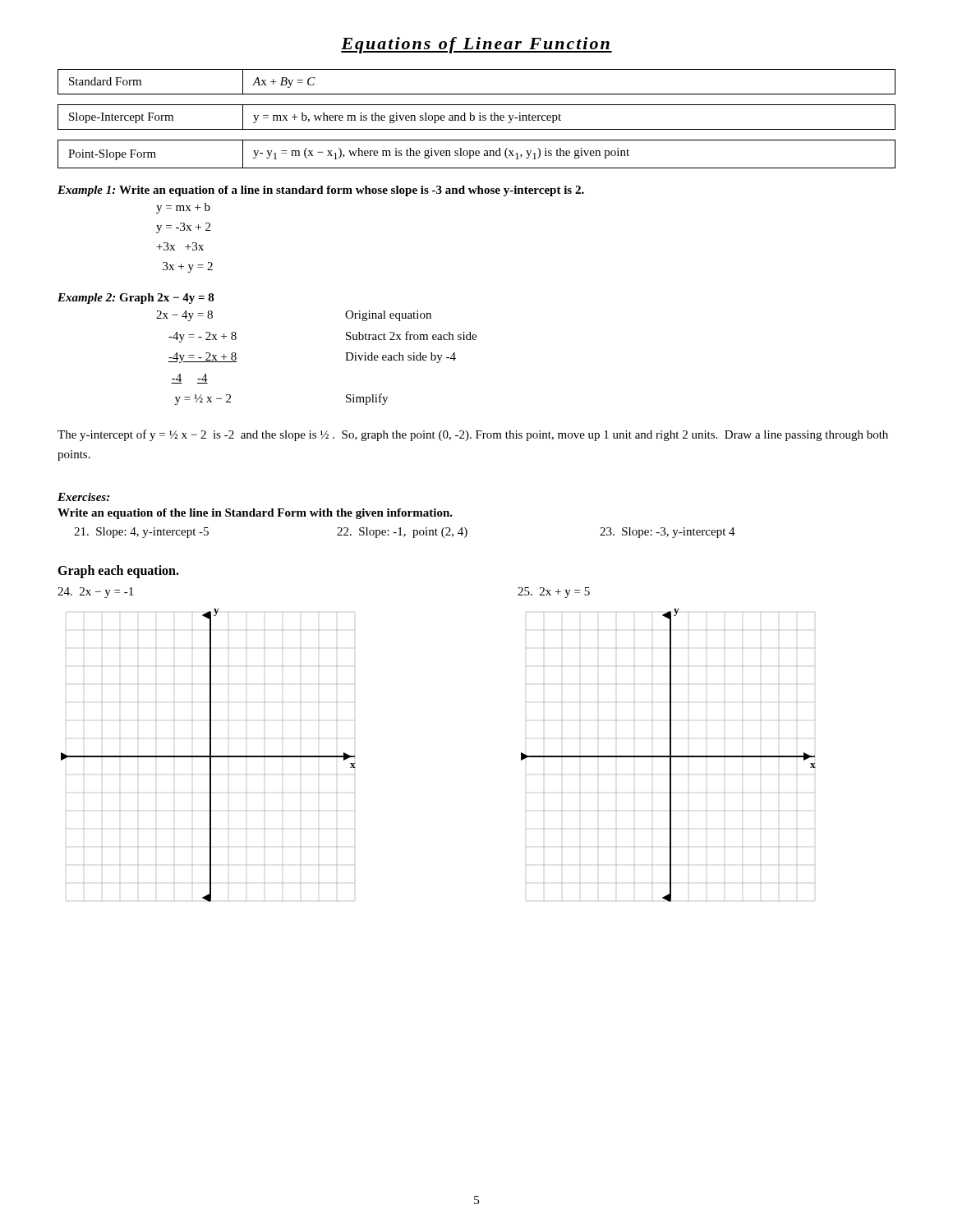Point to the text starting "The y-intercept of y ="

473,444
